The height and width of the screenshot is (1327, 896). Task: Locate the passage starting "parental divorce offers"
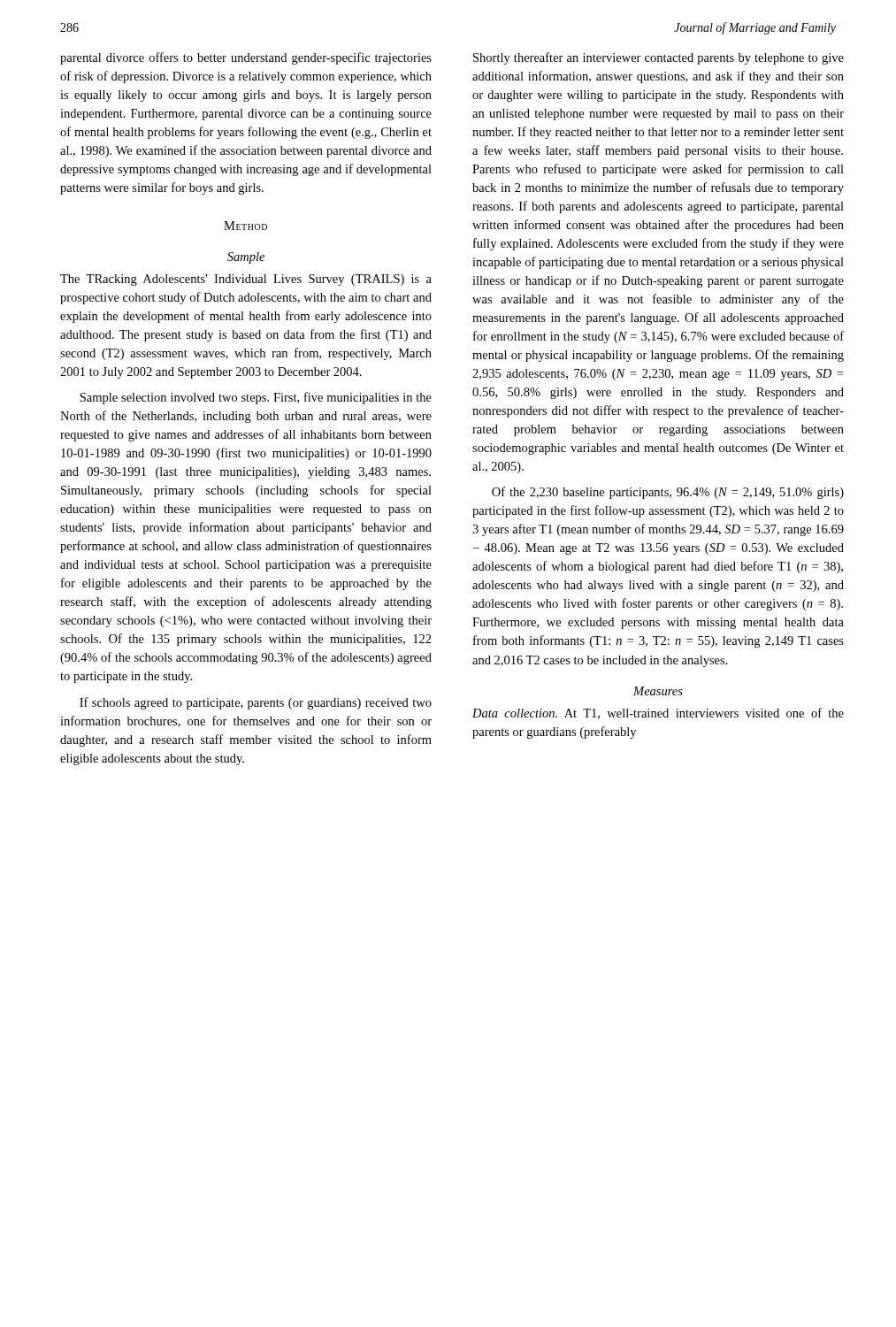point(246,123)
